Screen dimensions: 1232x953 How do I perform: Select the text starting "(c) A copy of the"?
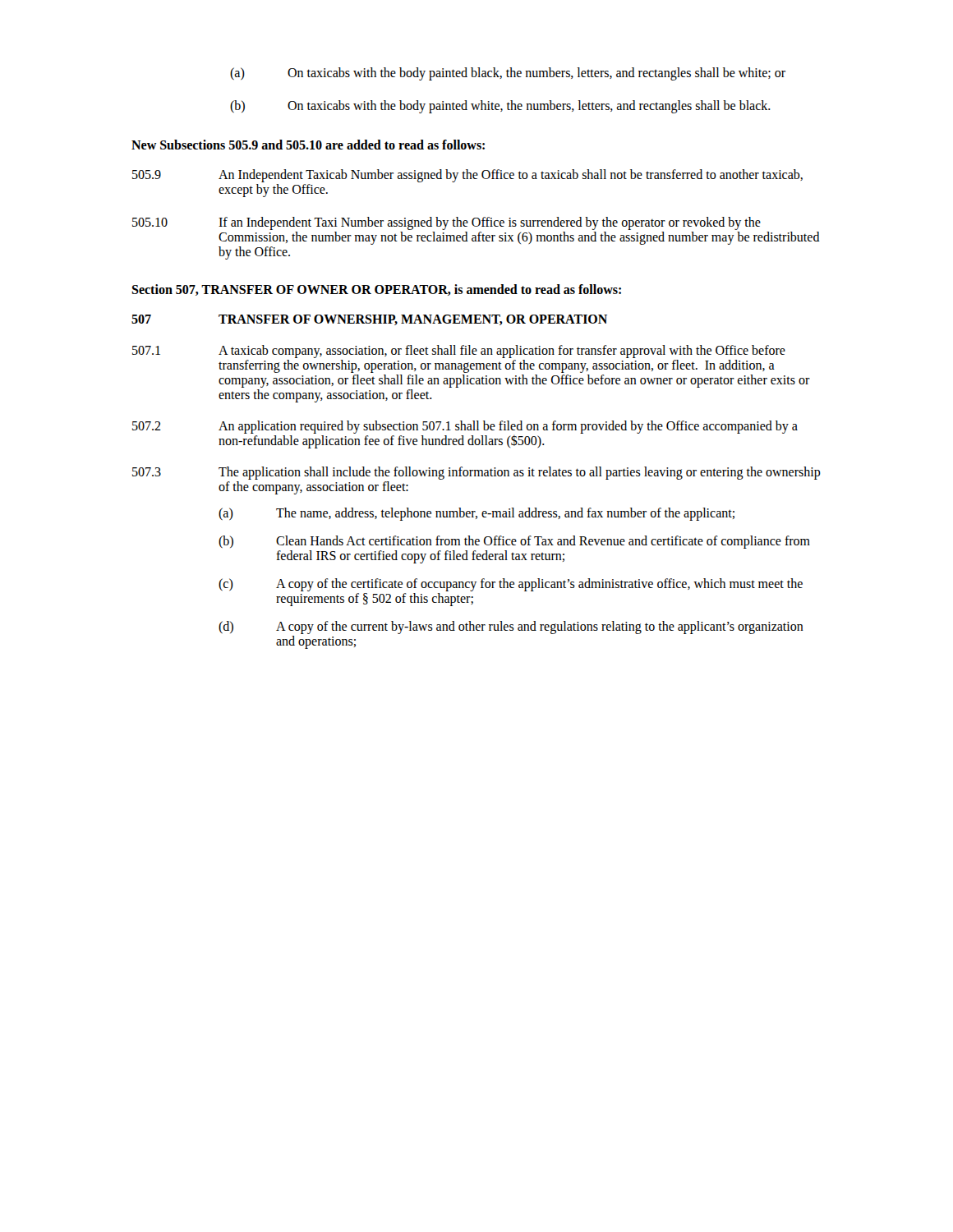pyautogui.click(x=520, y=591)
